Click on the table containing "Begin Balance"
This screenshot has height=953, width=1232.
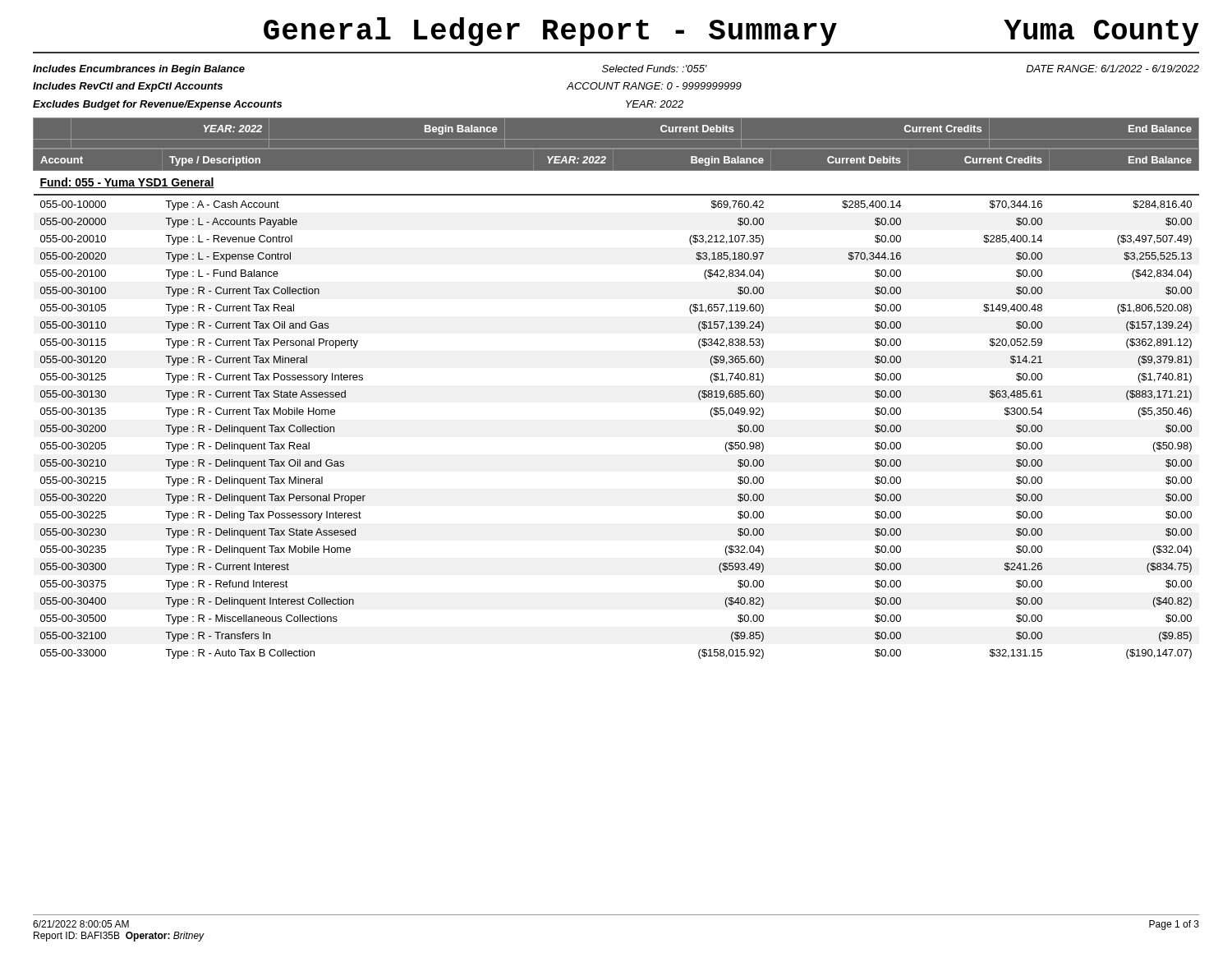coord(616,390)
